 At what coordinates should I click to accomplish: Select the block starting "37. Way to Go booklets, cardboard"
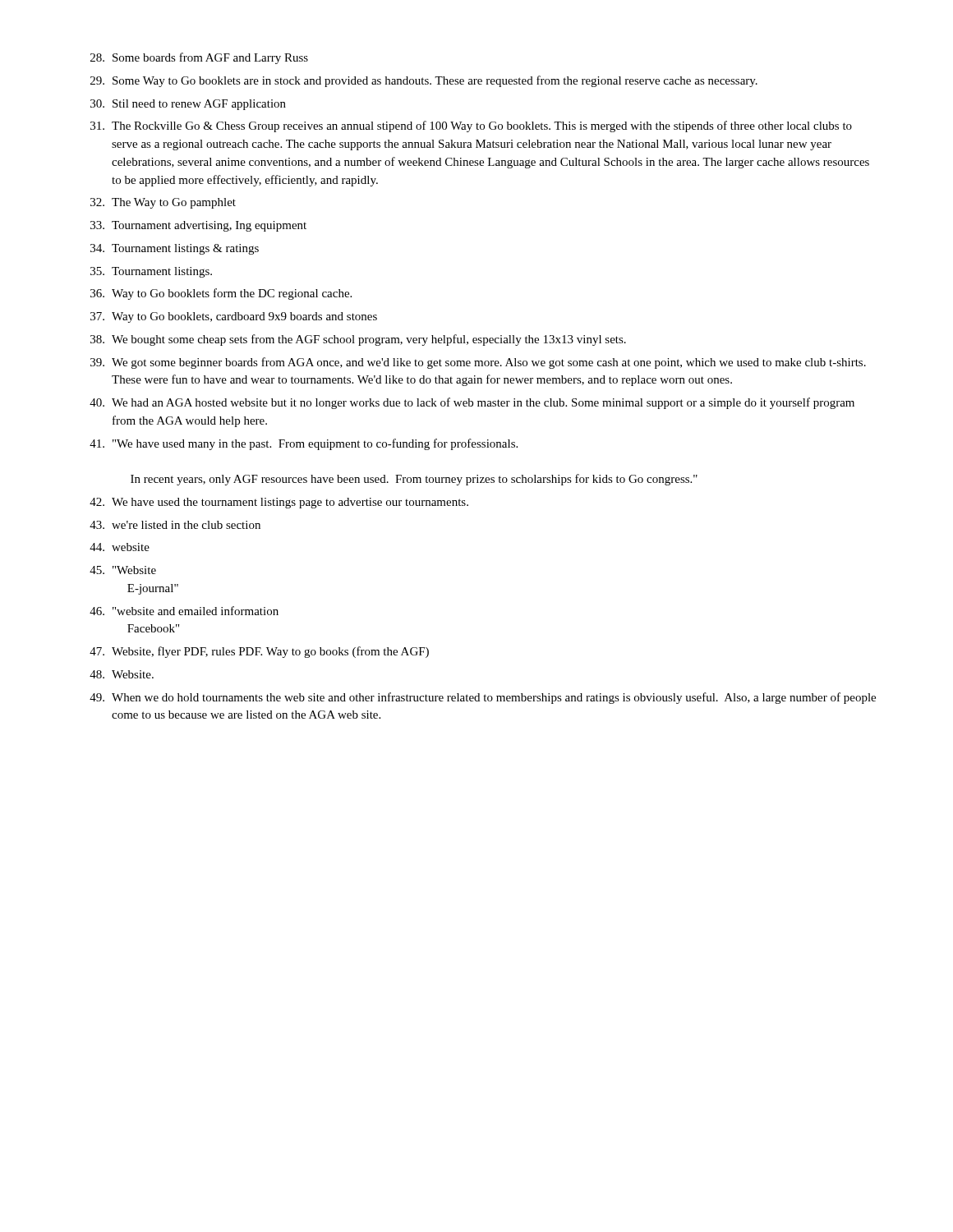(234, 317)
